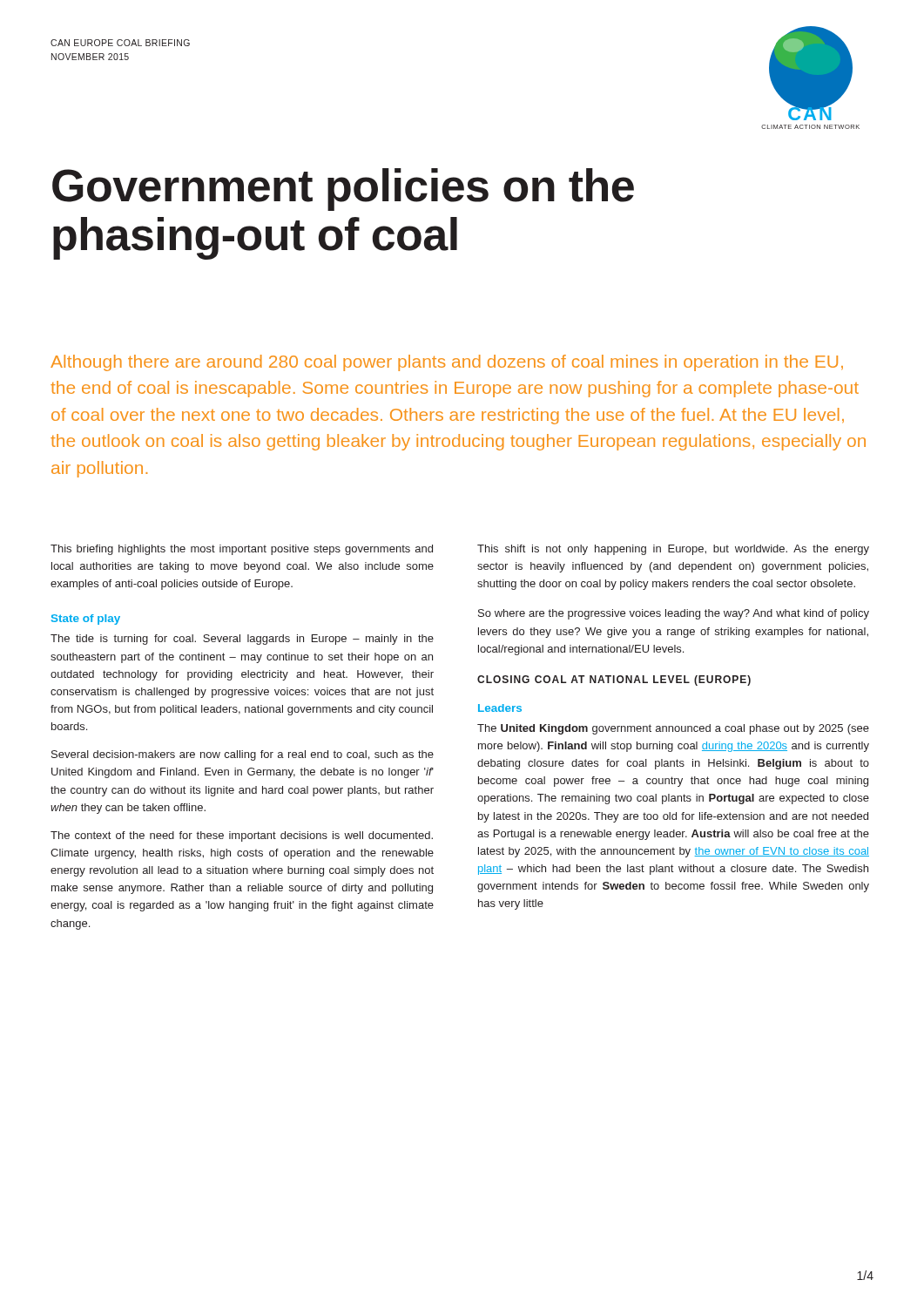Navigate to the text block starting "Although there are around 280 coal power plants"
The width and height of the screenshot is (924, 1307).
460,415
